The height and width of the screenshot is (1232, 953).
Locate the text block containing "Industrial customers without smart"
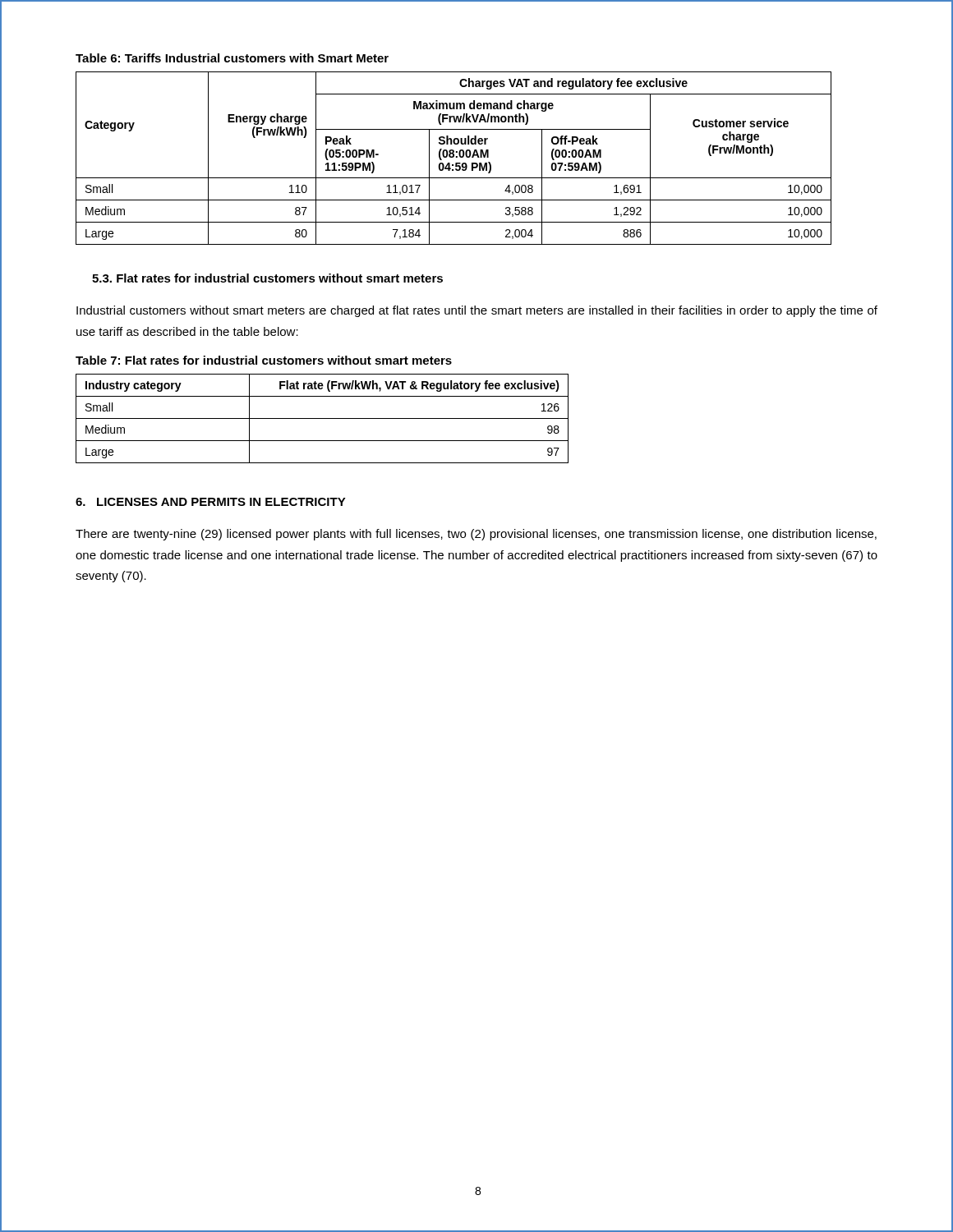click(x=476, y=321)
